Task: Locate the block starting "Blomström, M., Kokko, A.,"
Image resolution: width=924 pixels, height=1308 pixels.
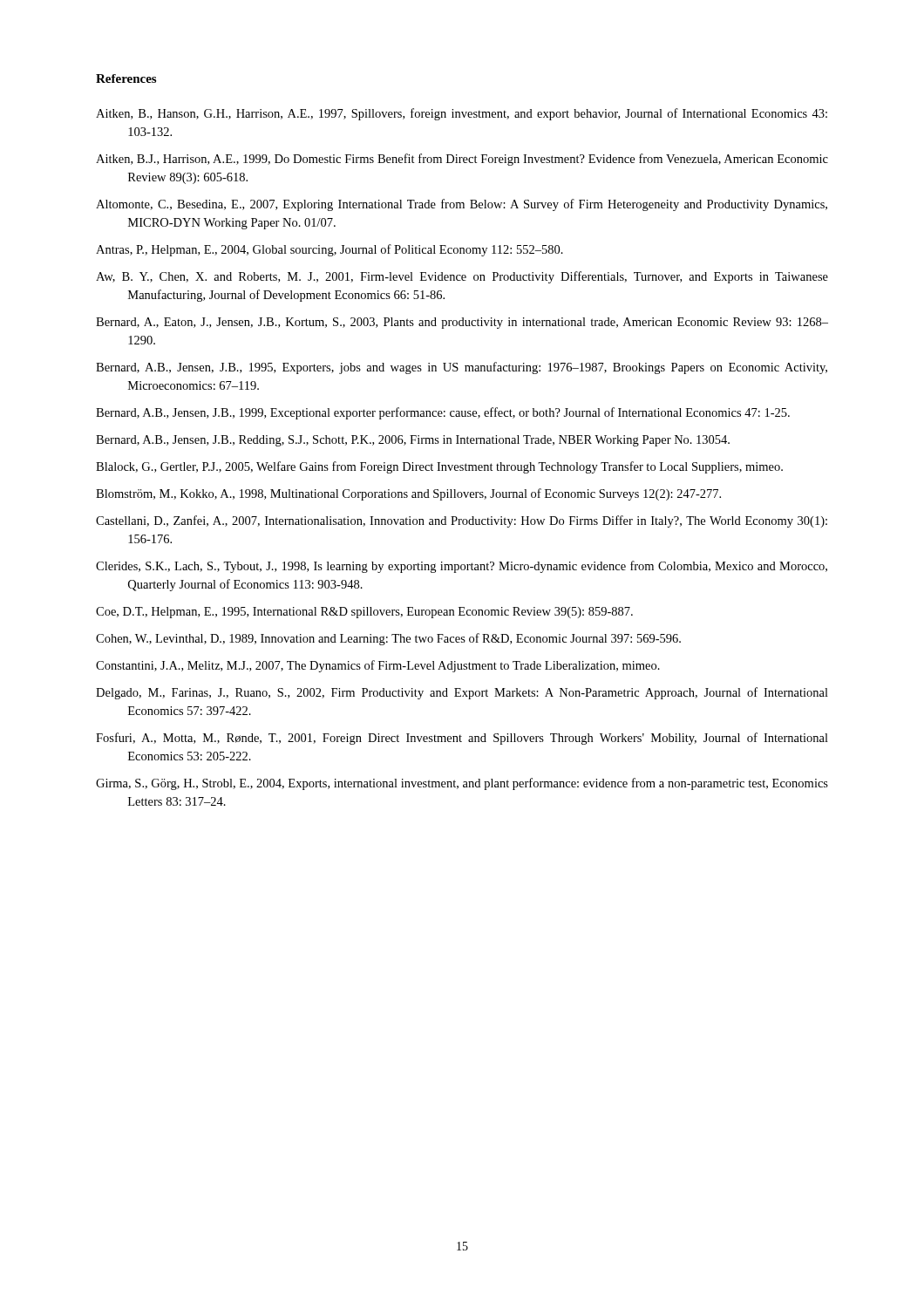Action: (x=462, y=494)
